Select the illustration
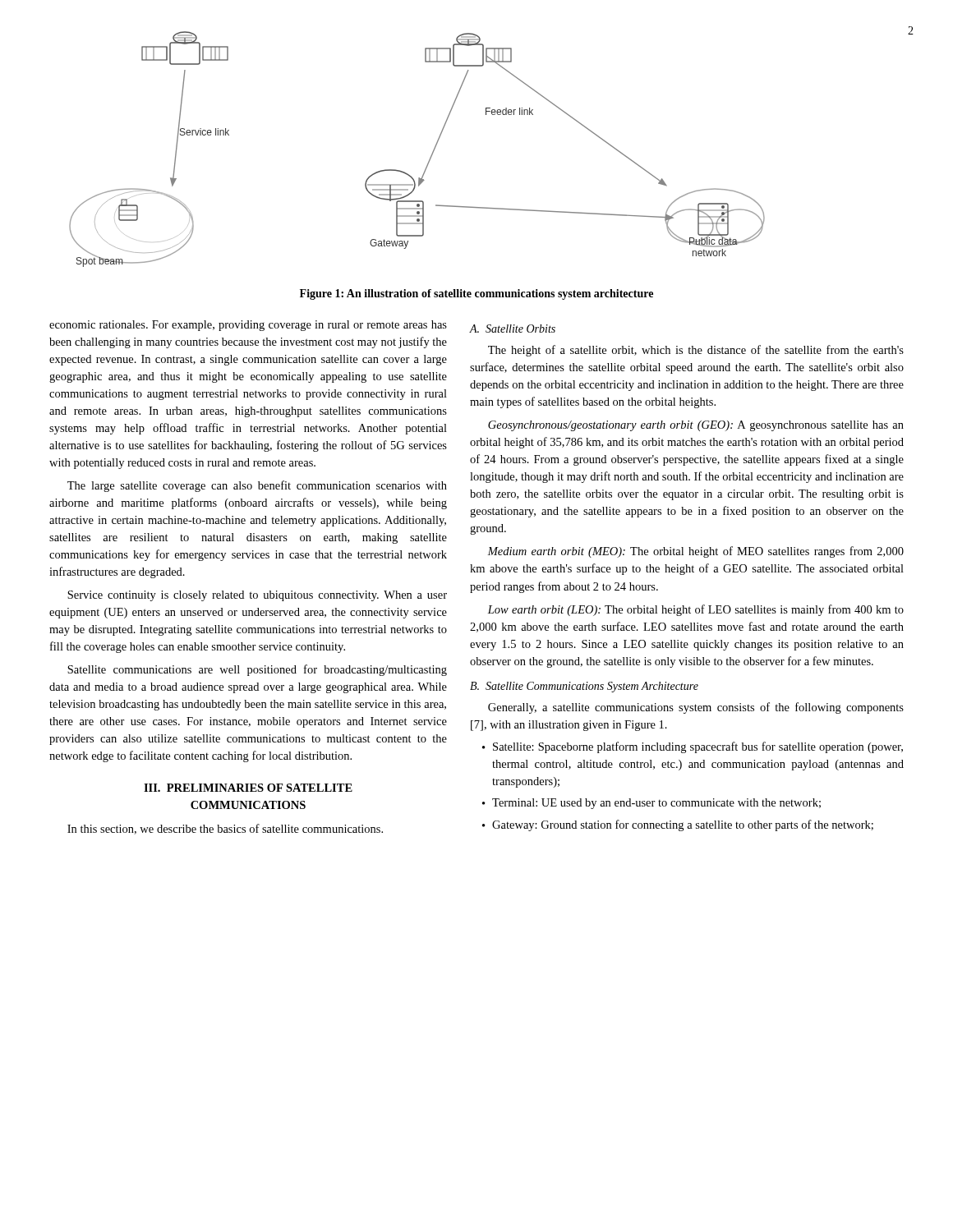The height and width of the screenshot is (1232, 953). coord(435,152)
